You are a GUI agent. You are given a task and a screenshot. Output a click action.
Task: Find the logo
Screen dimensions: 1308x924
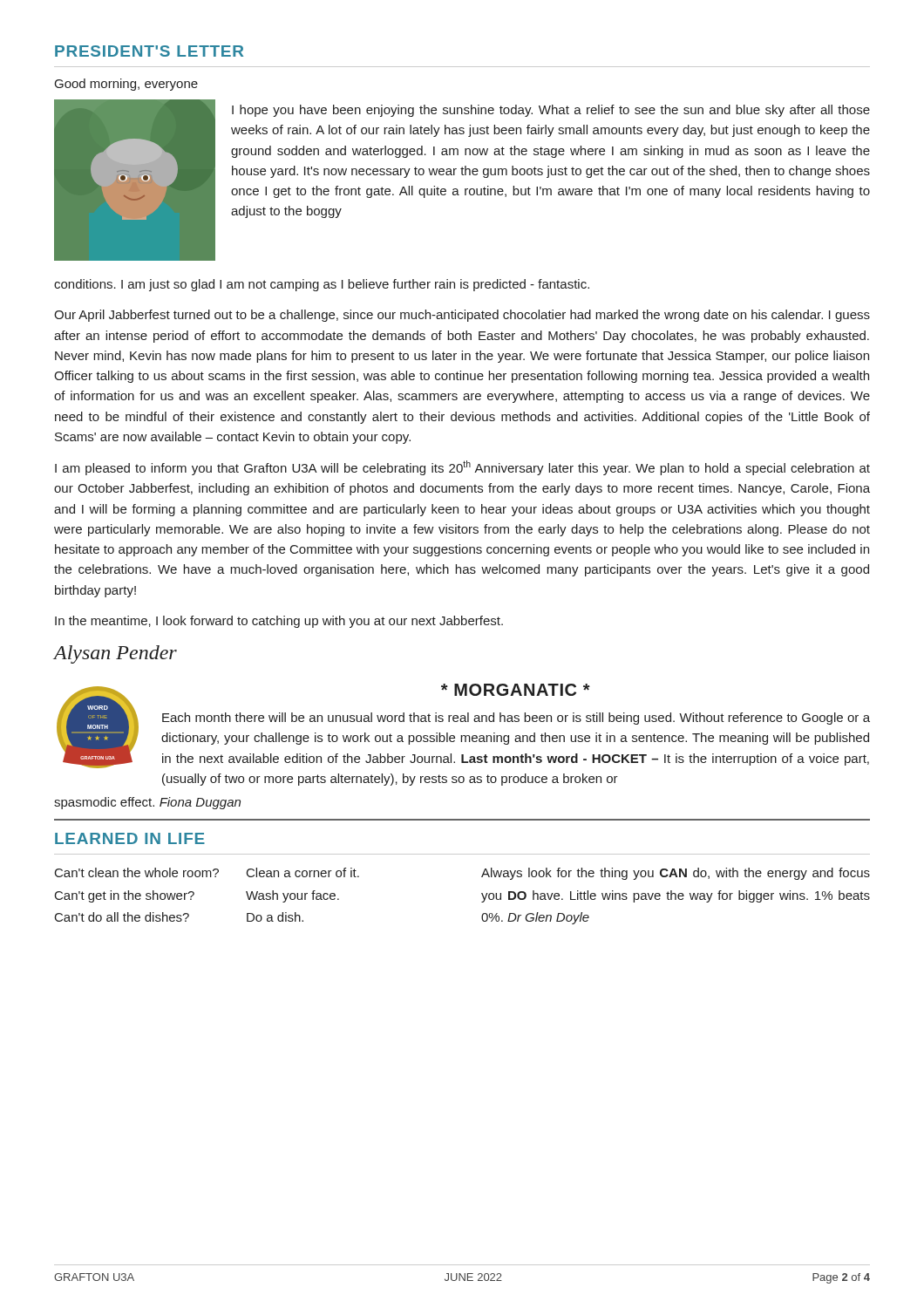(100, 731)
